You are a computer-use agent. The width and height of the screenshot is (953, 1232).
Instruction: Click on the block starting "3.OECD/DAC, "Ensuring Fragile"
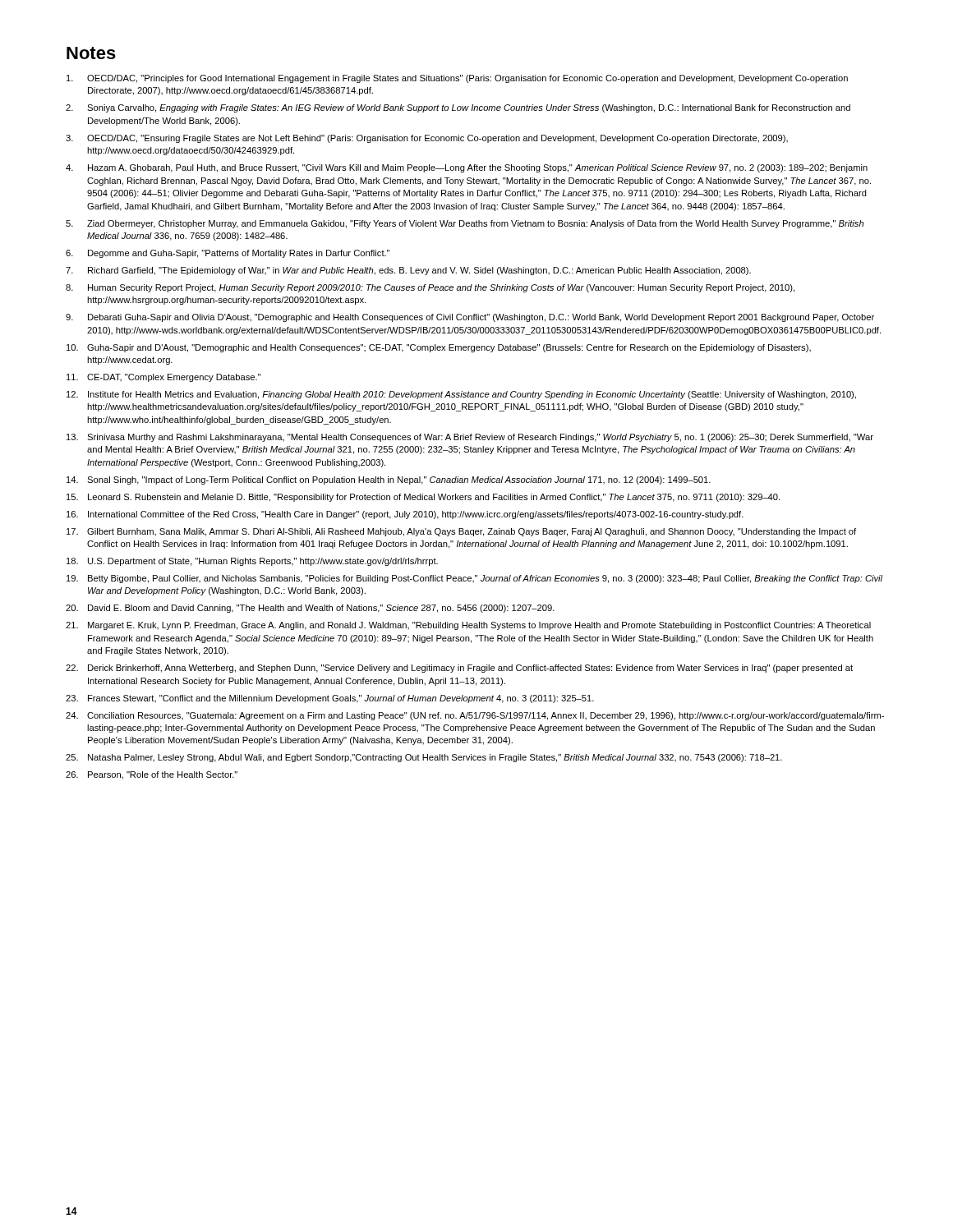(476, 145)
